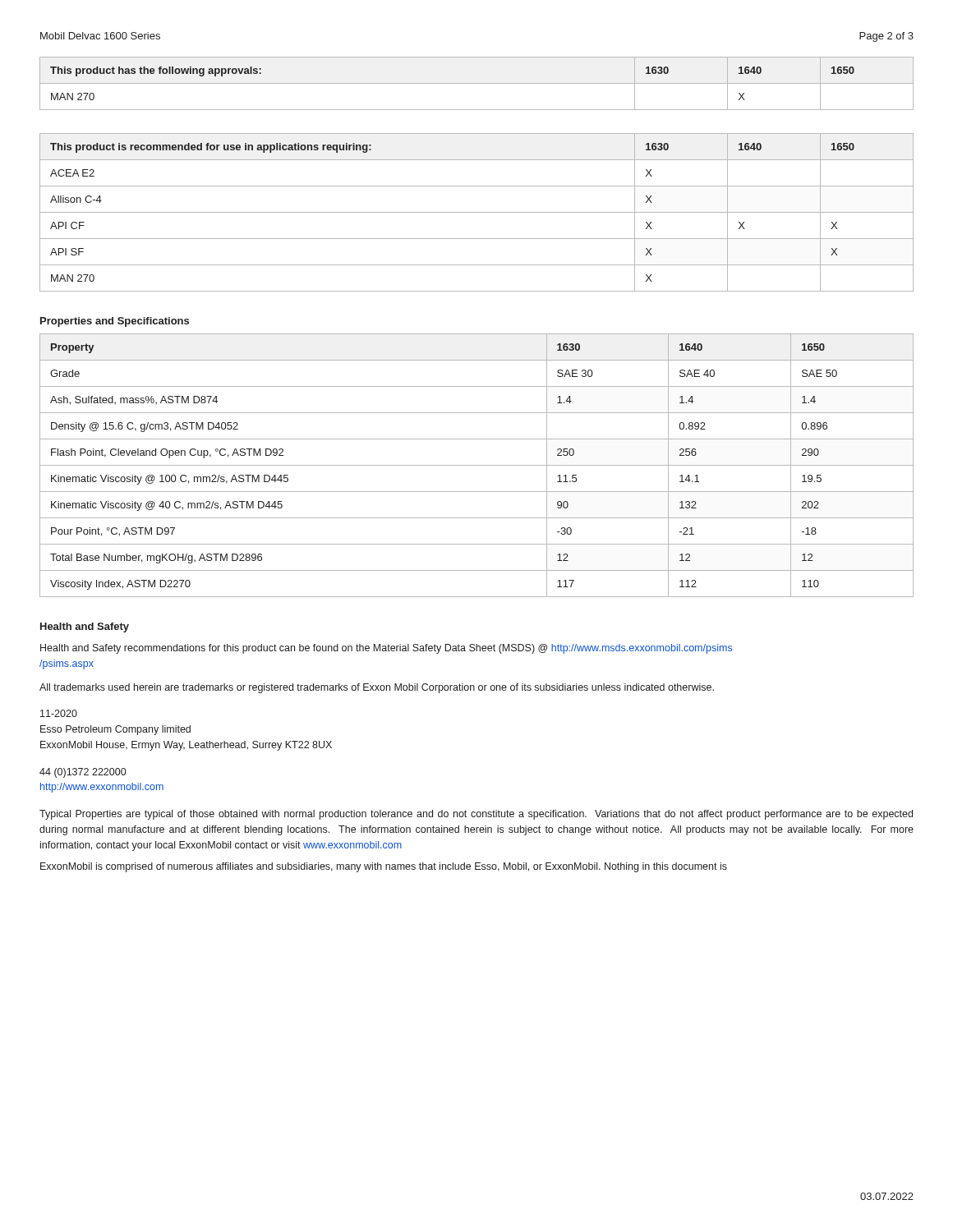Viewport: 953px width, 1232px height.
Task: Click on the region starting "Typical Properties are"
Action: [476, 829]
